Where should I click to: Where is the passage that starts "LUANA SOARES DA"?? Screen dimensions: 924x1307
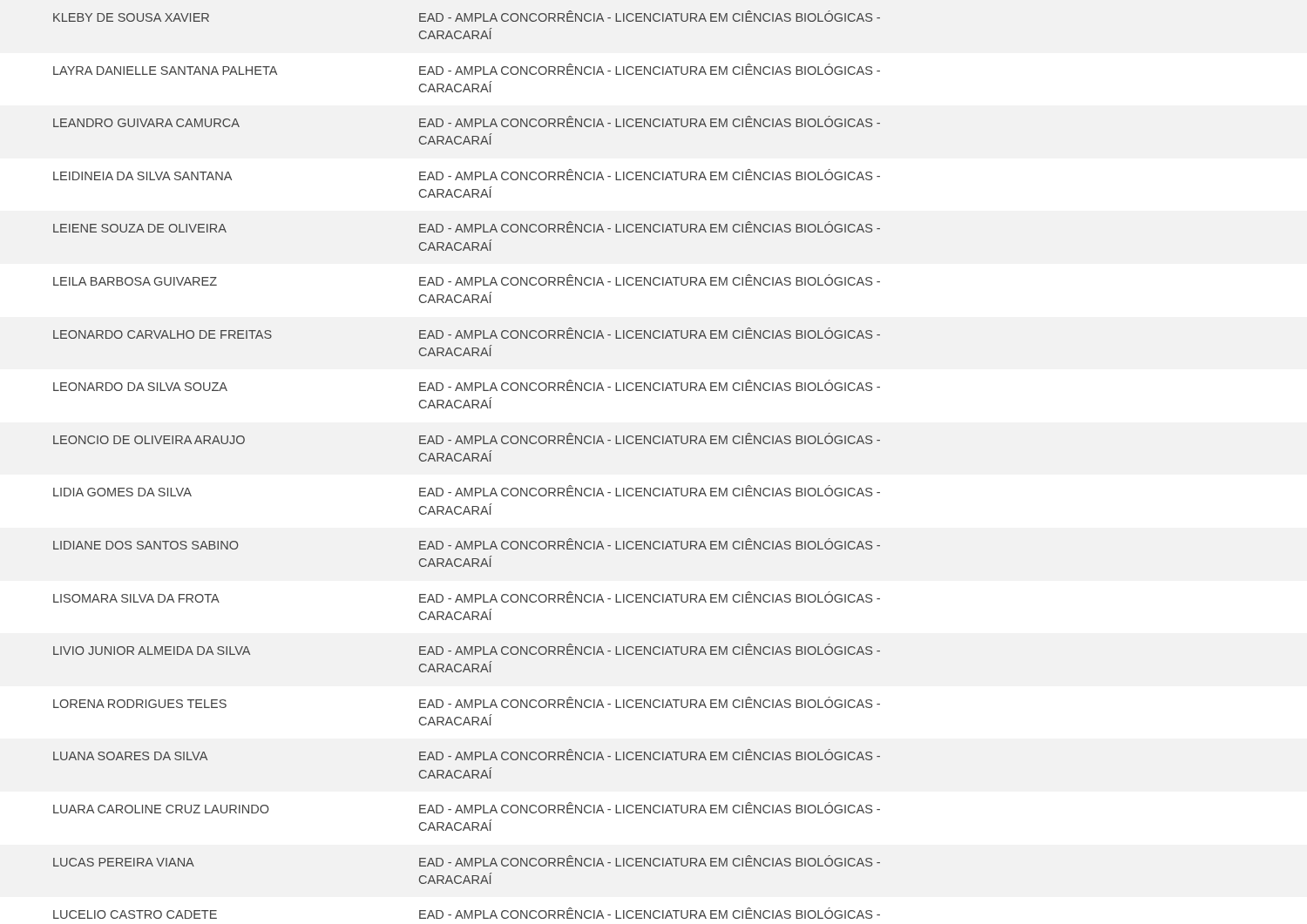click(x=654, y=765)
